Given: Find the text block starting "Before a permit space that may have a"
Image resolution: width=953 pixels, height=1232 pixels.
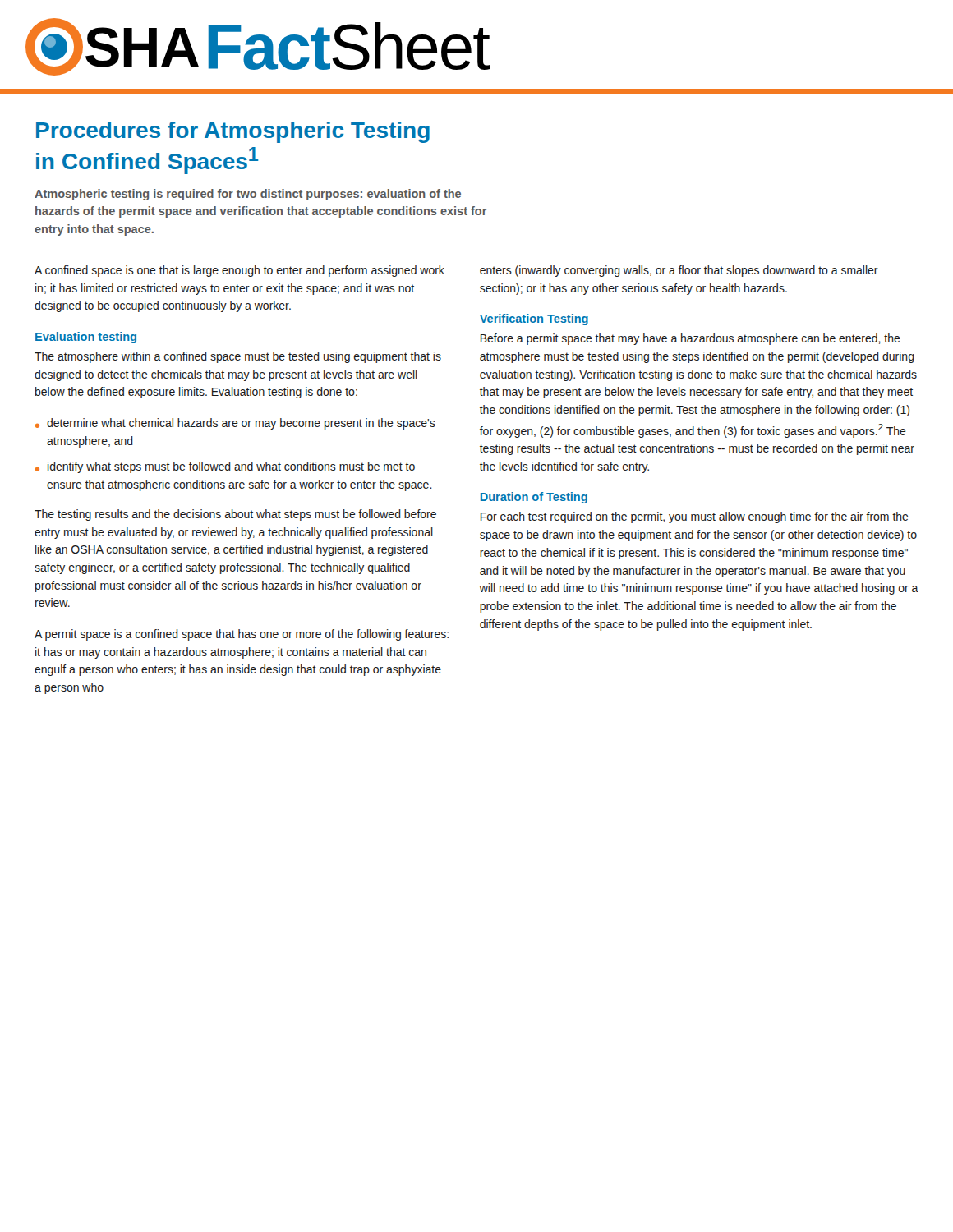Looking at the screenshot, I should (x=698, y=403).
